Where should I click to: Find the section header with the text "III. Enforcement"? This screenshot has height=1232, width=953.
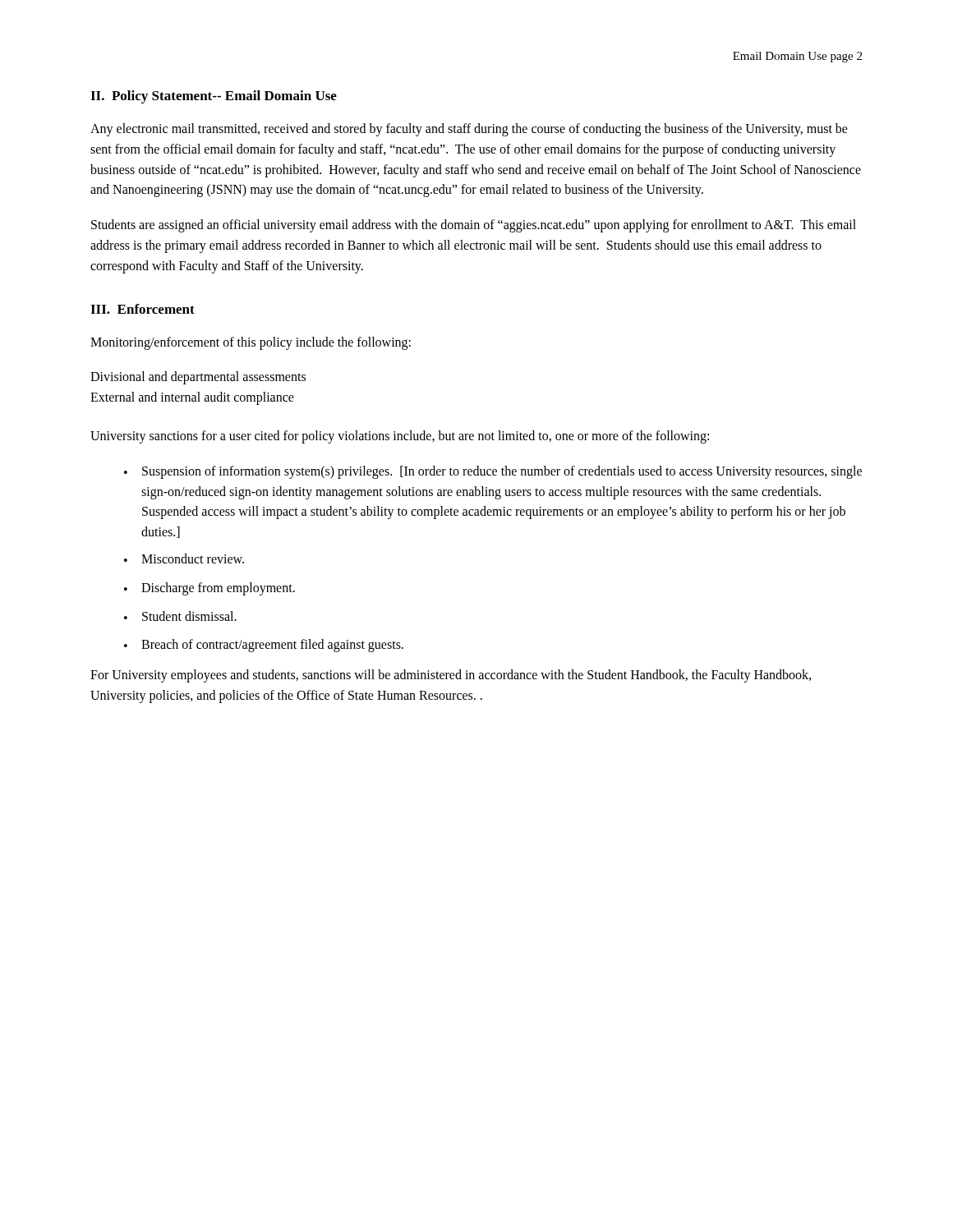[142, 309]
